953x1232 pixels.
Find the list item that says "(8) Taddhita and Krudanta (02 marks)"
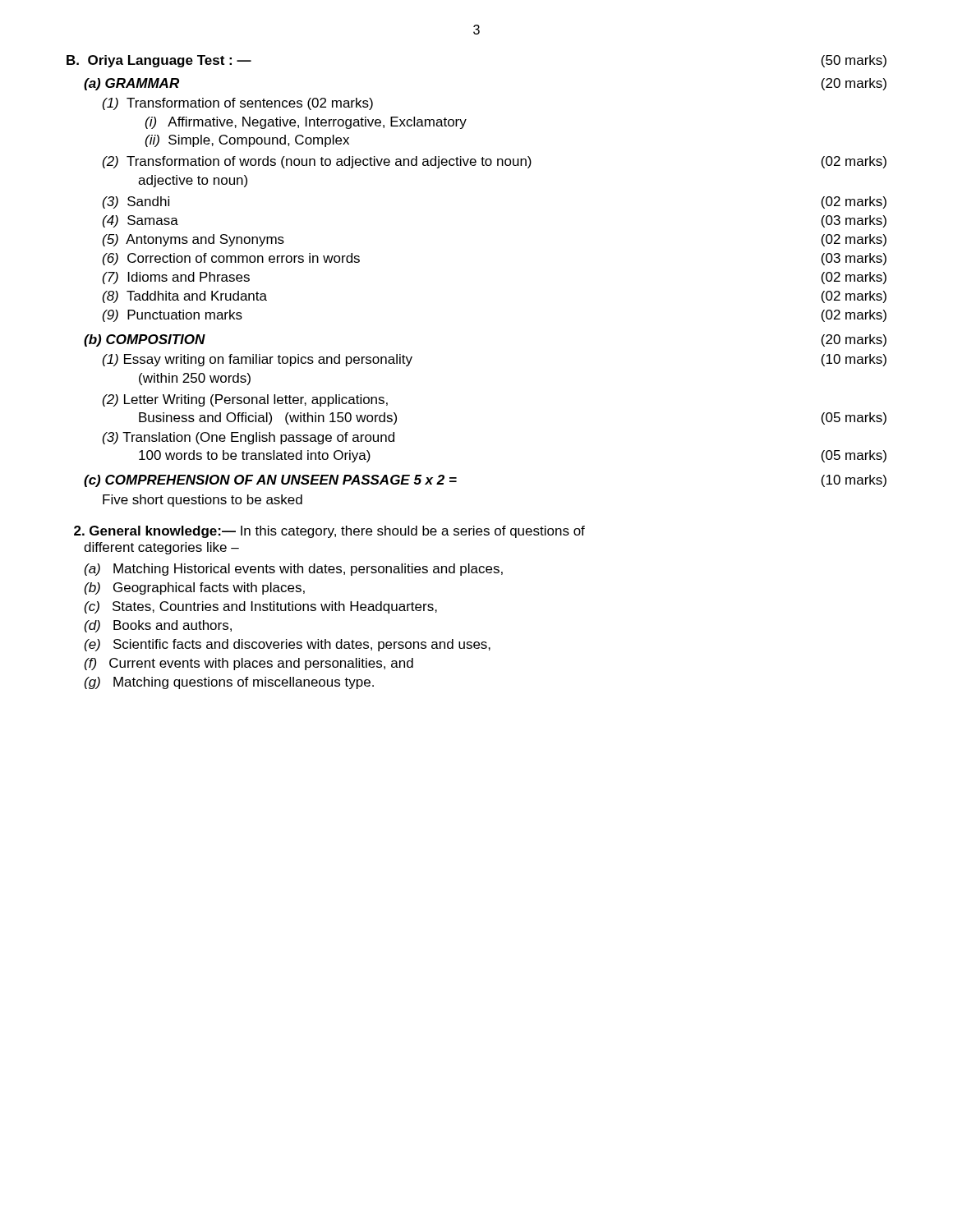189,297
